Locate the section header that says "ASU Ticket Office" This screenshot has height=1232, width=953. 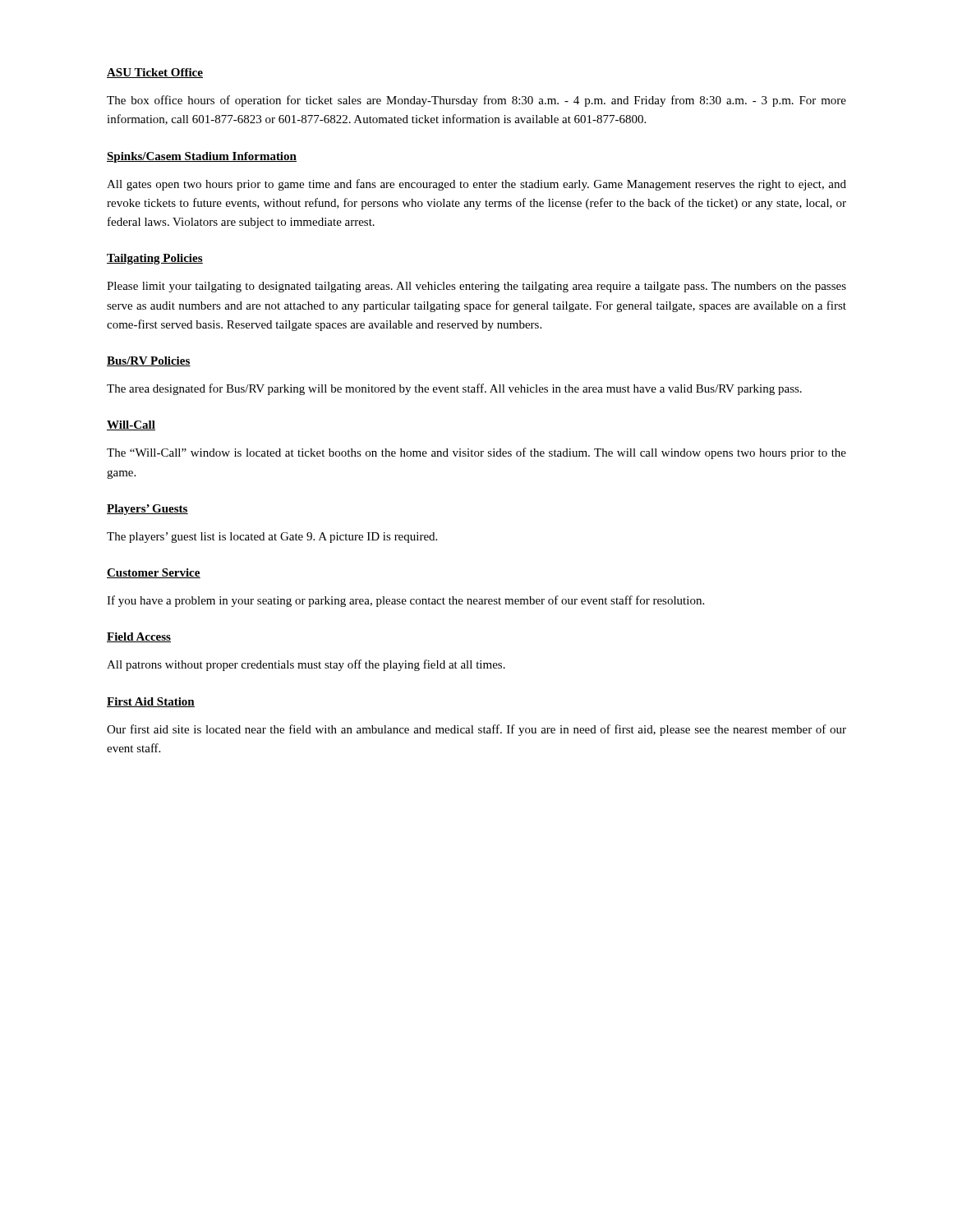coord(155,72)
